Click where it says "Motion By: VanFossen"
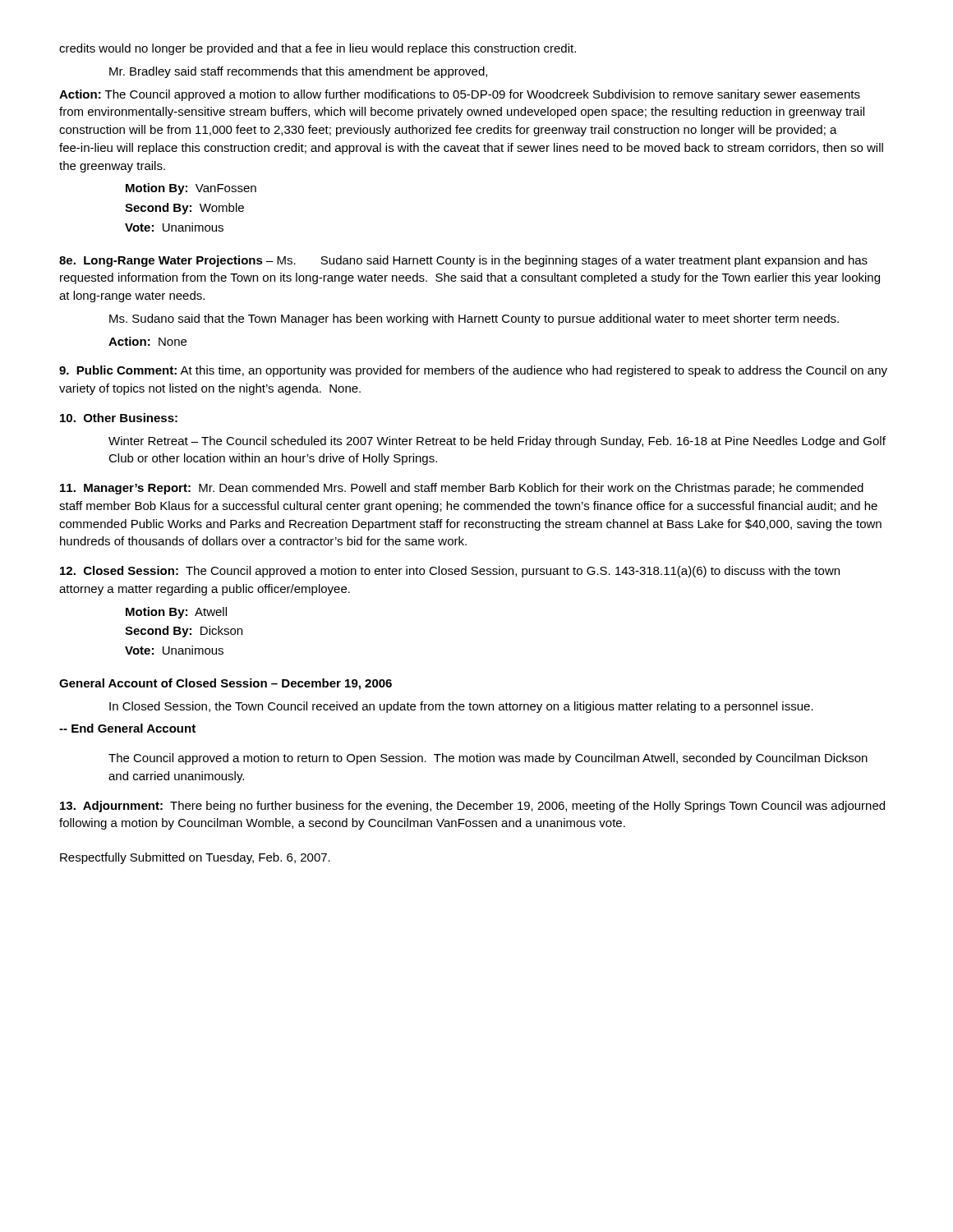 [x=191, y=188]
